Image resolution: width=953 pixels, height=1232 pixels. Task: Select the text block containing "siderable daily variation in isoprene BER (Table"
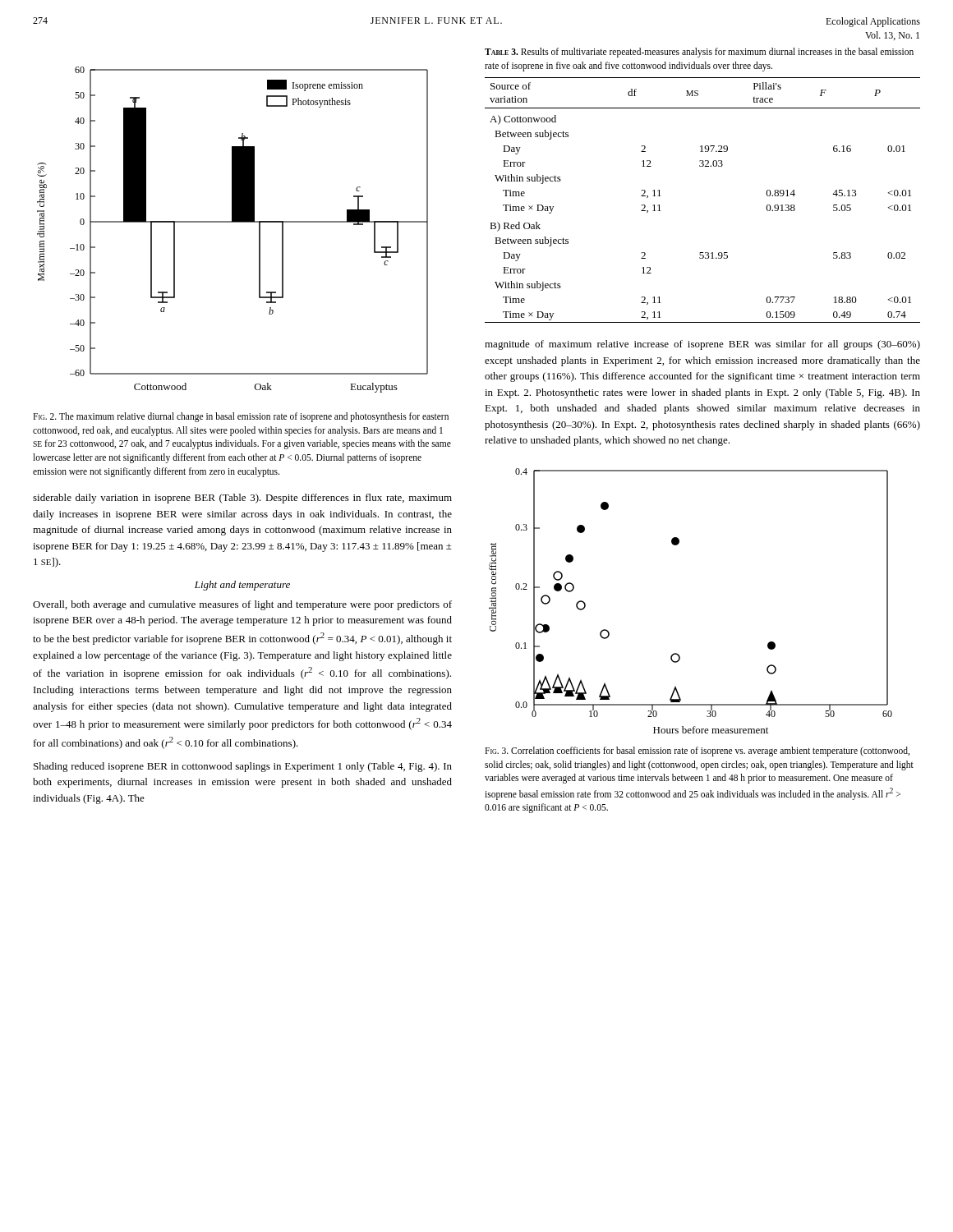tap(242, 530)
